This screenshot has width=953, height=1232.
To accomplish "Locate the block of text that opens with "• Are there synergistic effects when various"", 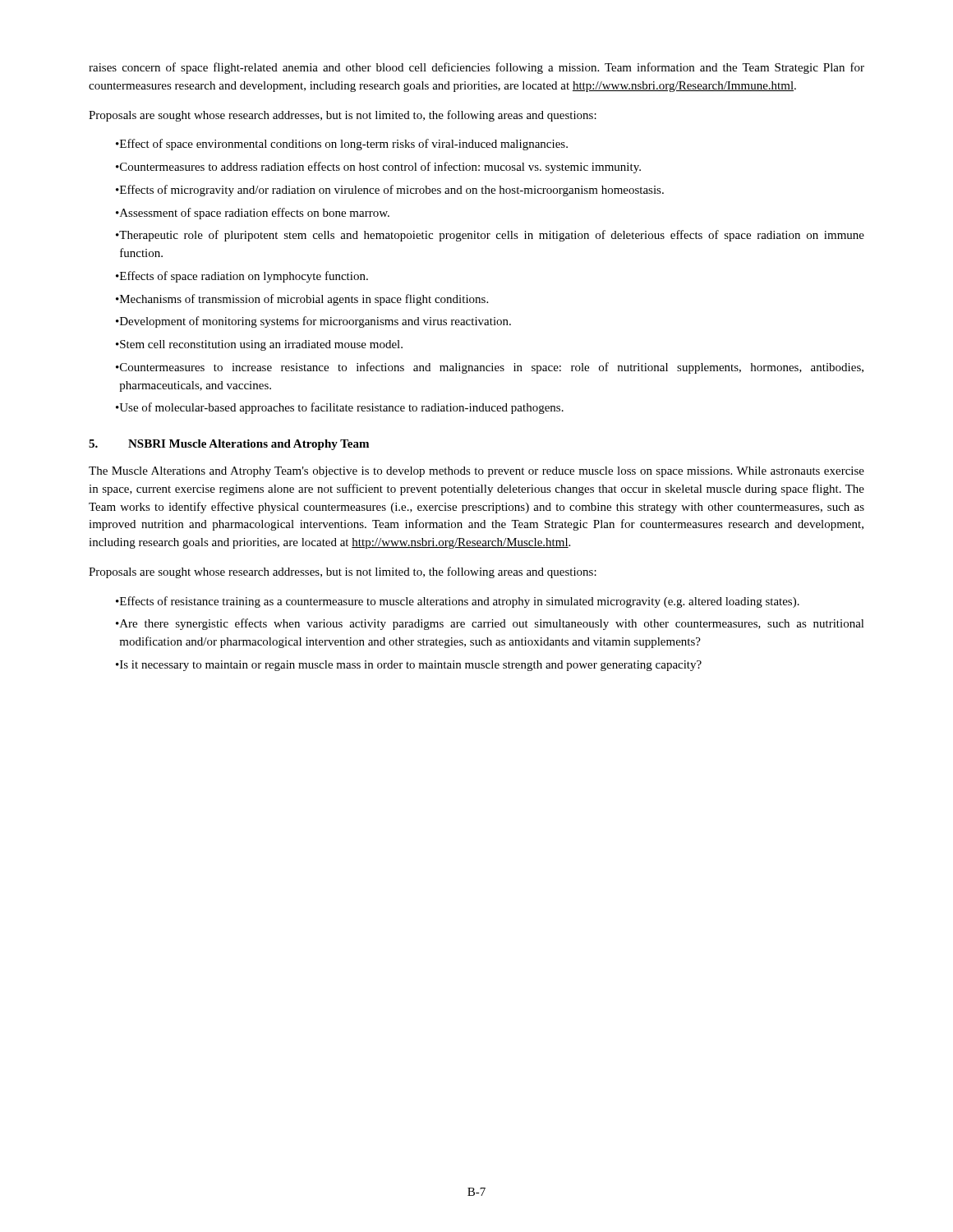I will point(476,633).
